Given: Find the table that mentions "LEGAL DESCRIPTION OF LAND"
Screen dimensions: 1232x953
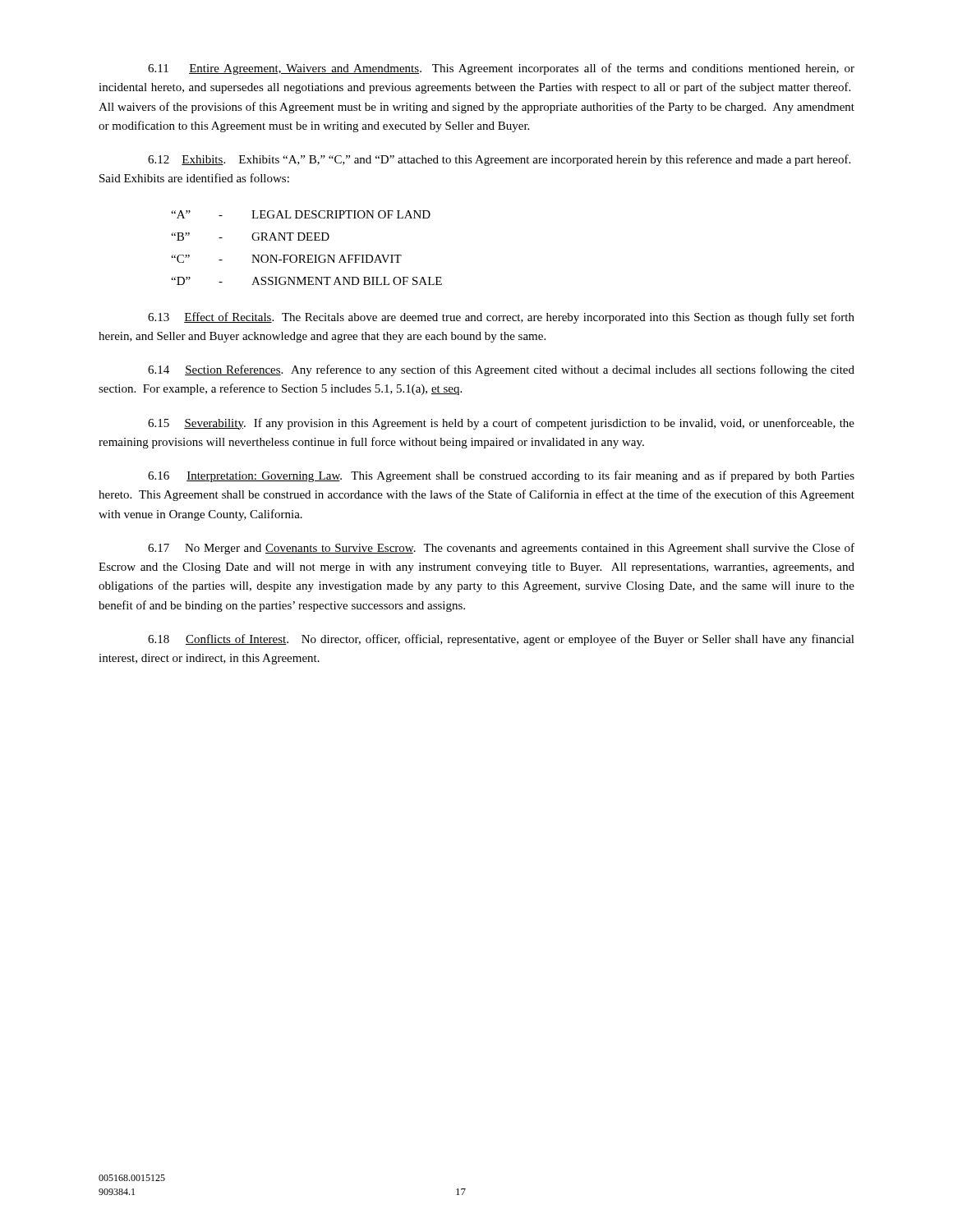Looking at the screenshot, I should tap(476, 248).
